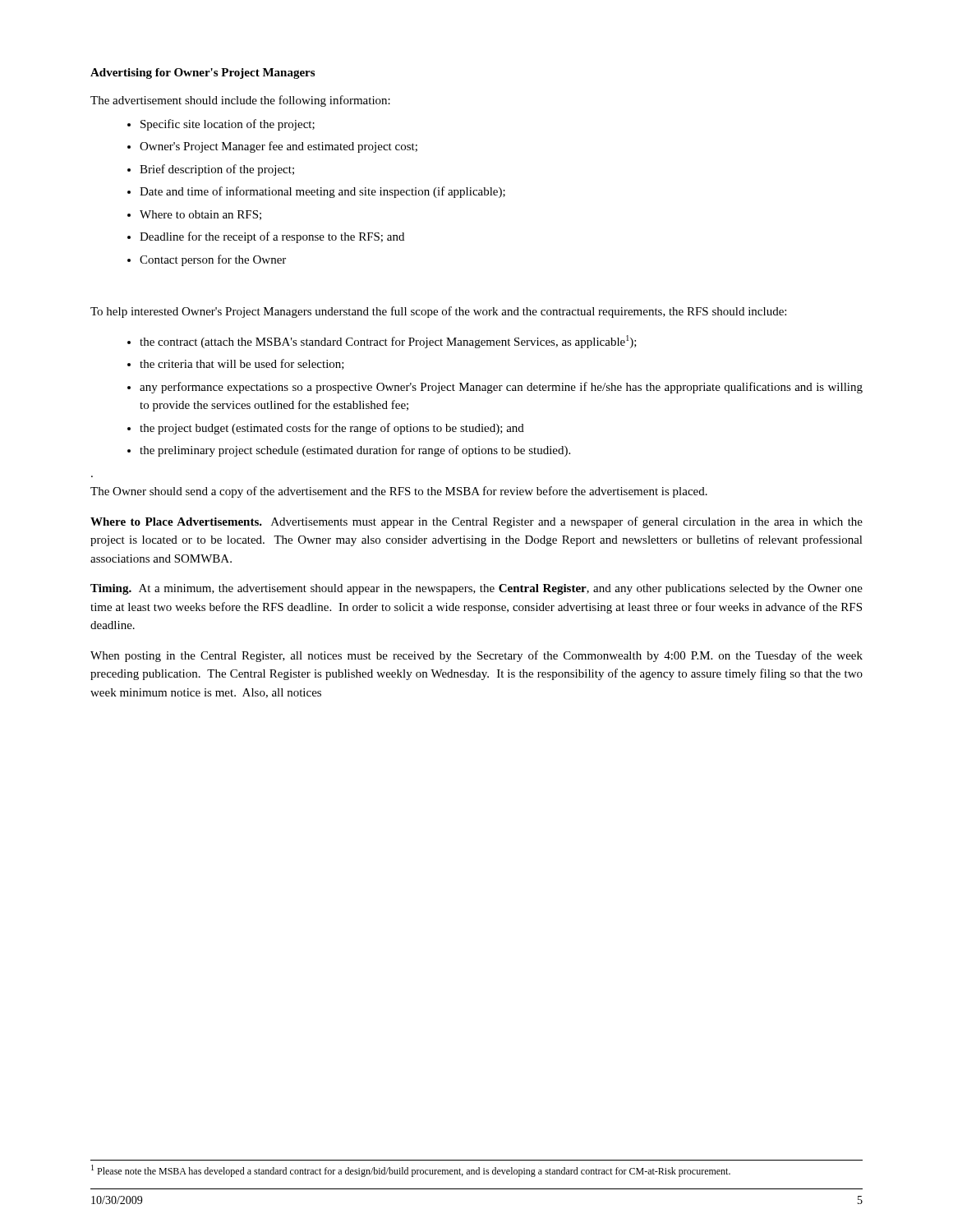The image size is (953, 1232).
Task: Find the text block starting "the contract (attach the"
Action: point(388,340)
